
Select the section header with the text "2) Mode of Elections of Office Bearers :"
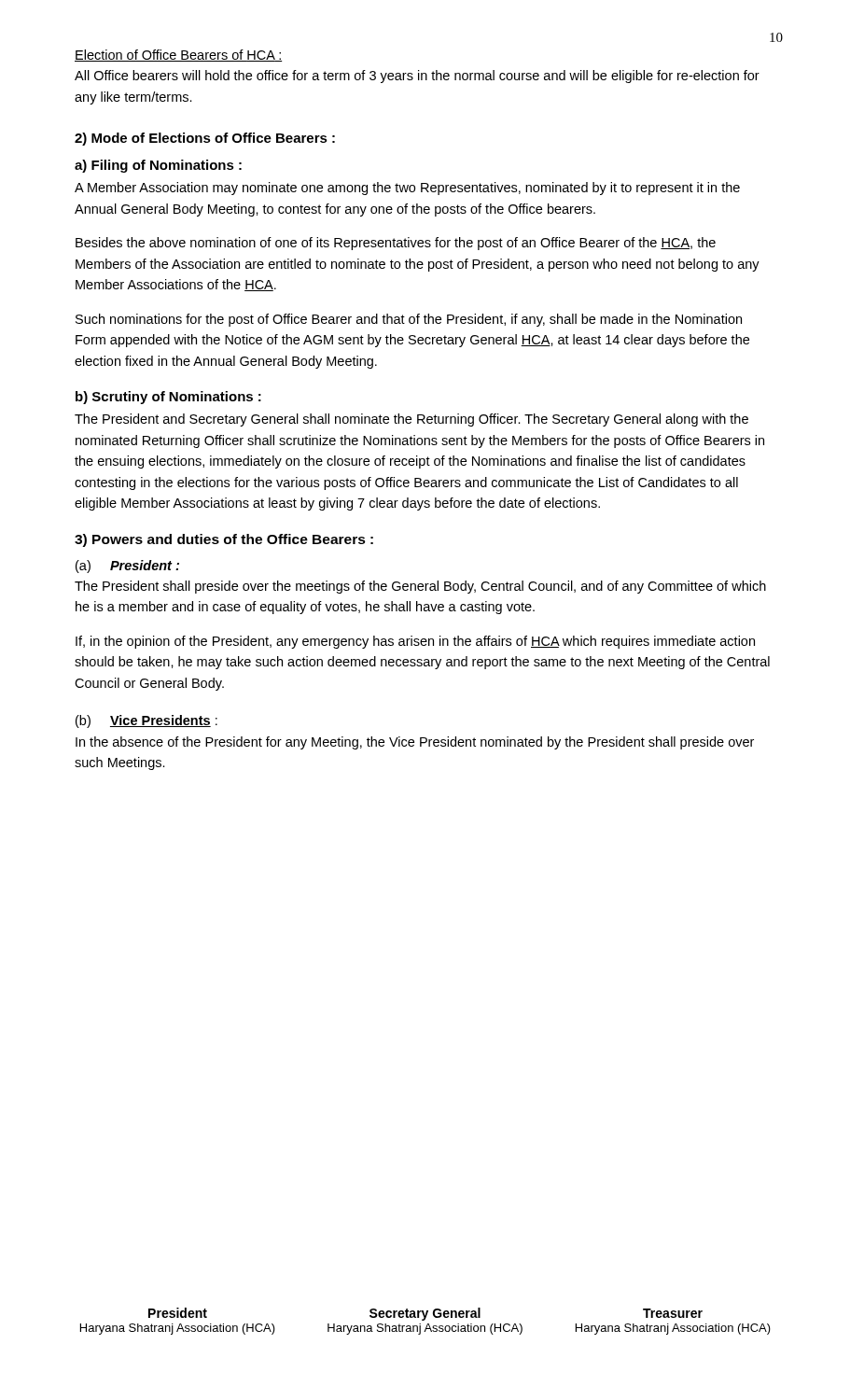point(205,138)
